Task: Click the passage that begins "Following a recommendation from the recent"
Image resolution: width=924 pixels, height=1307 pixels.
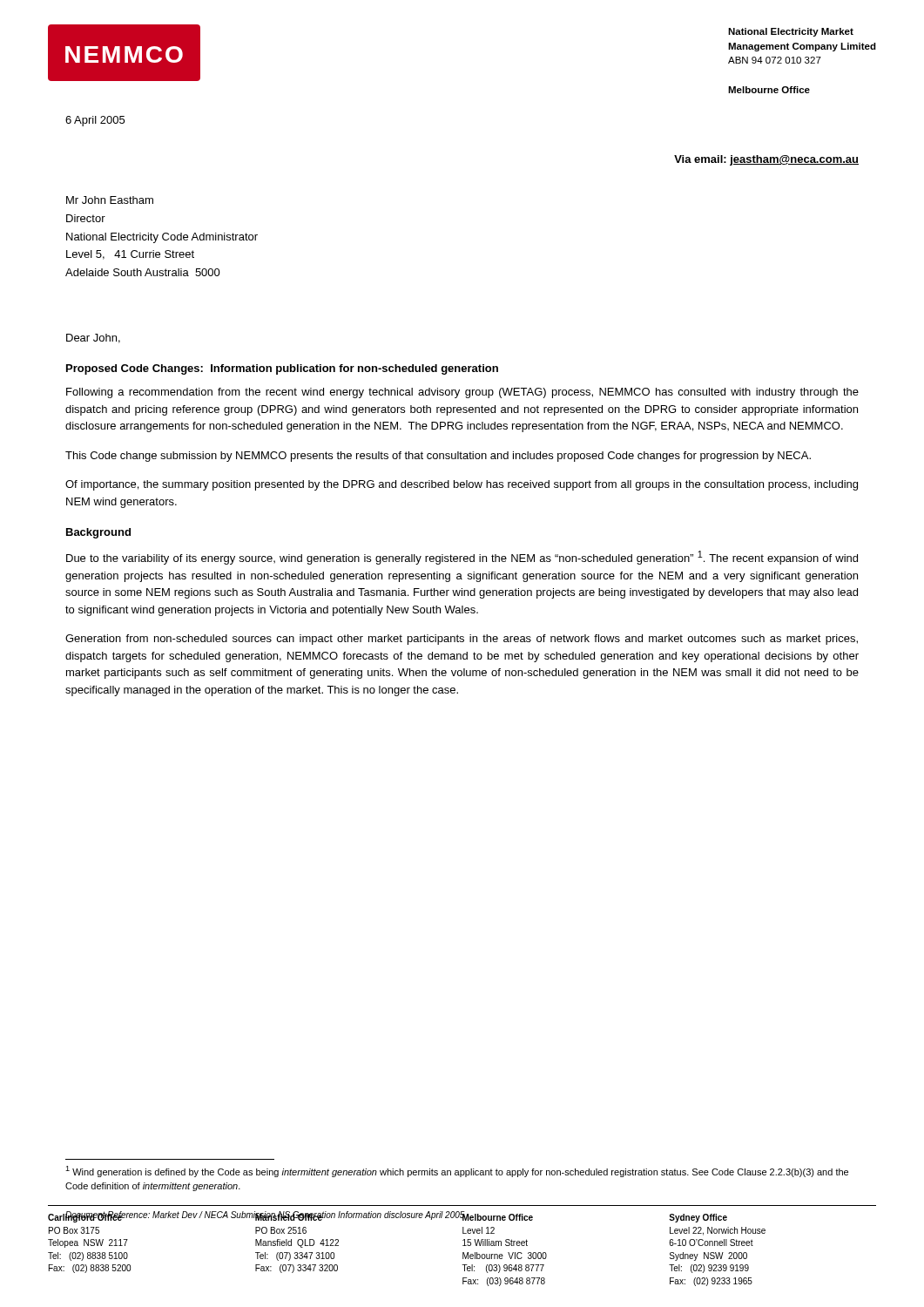Action: 462,409
